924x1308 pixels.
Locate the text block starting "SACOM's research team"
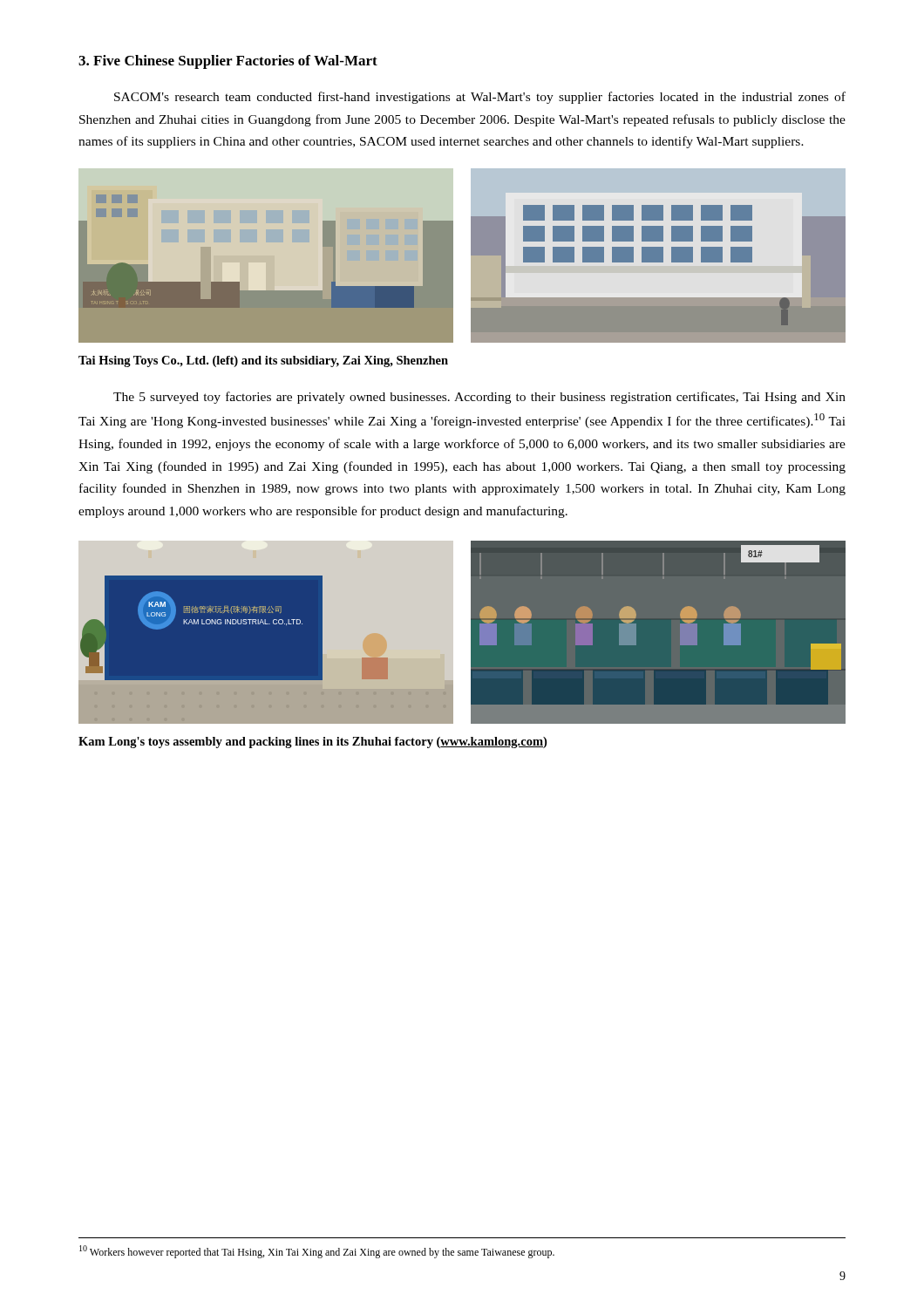462,119
